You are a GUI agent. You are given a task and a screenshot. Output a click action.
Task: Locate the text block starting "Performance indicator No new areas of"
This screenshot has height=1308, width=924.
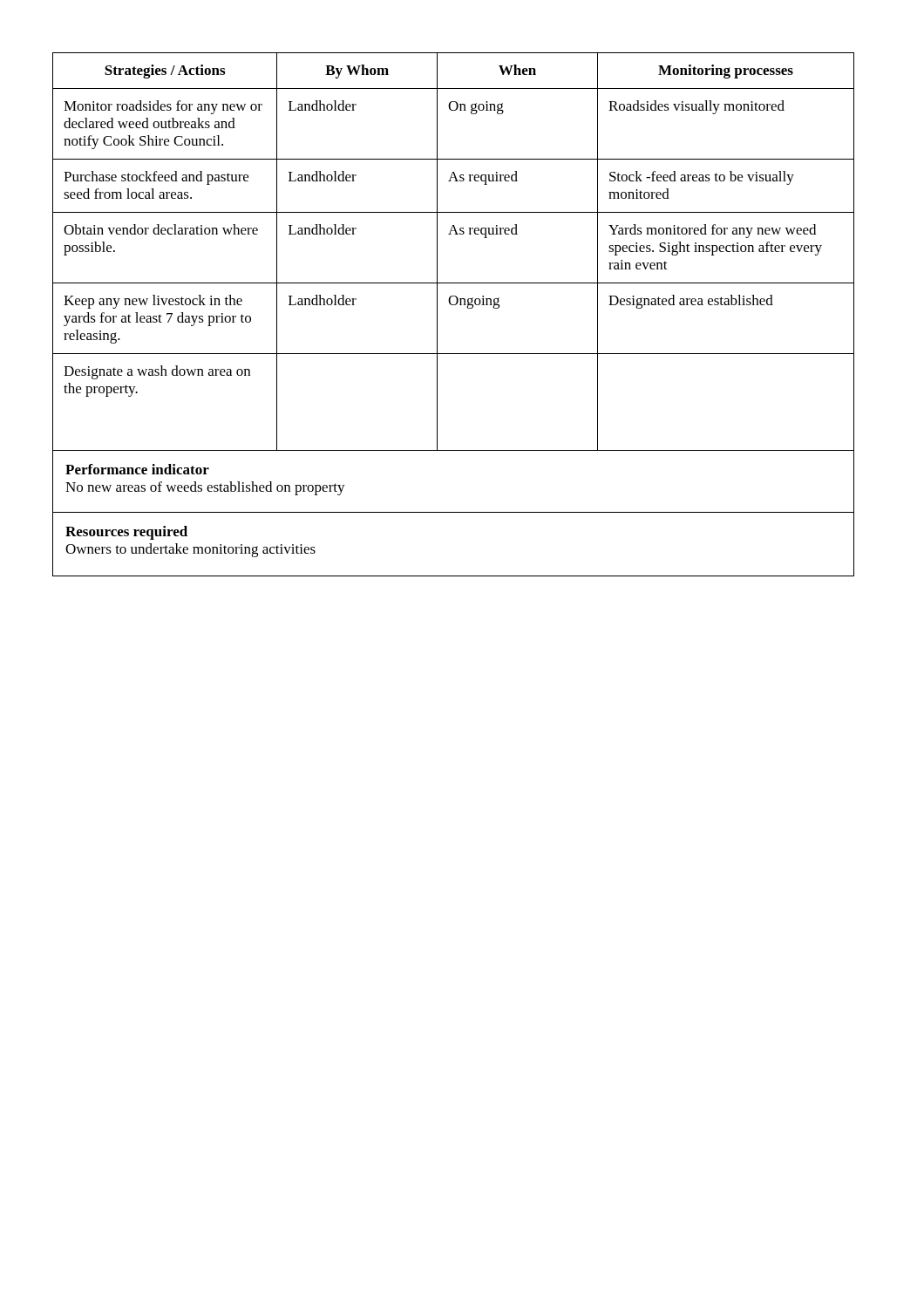point(205,478)
